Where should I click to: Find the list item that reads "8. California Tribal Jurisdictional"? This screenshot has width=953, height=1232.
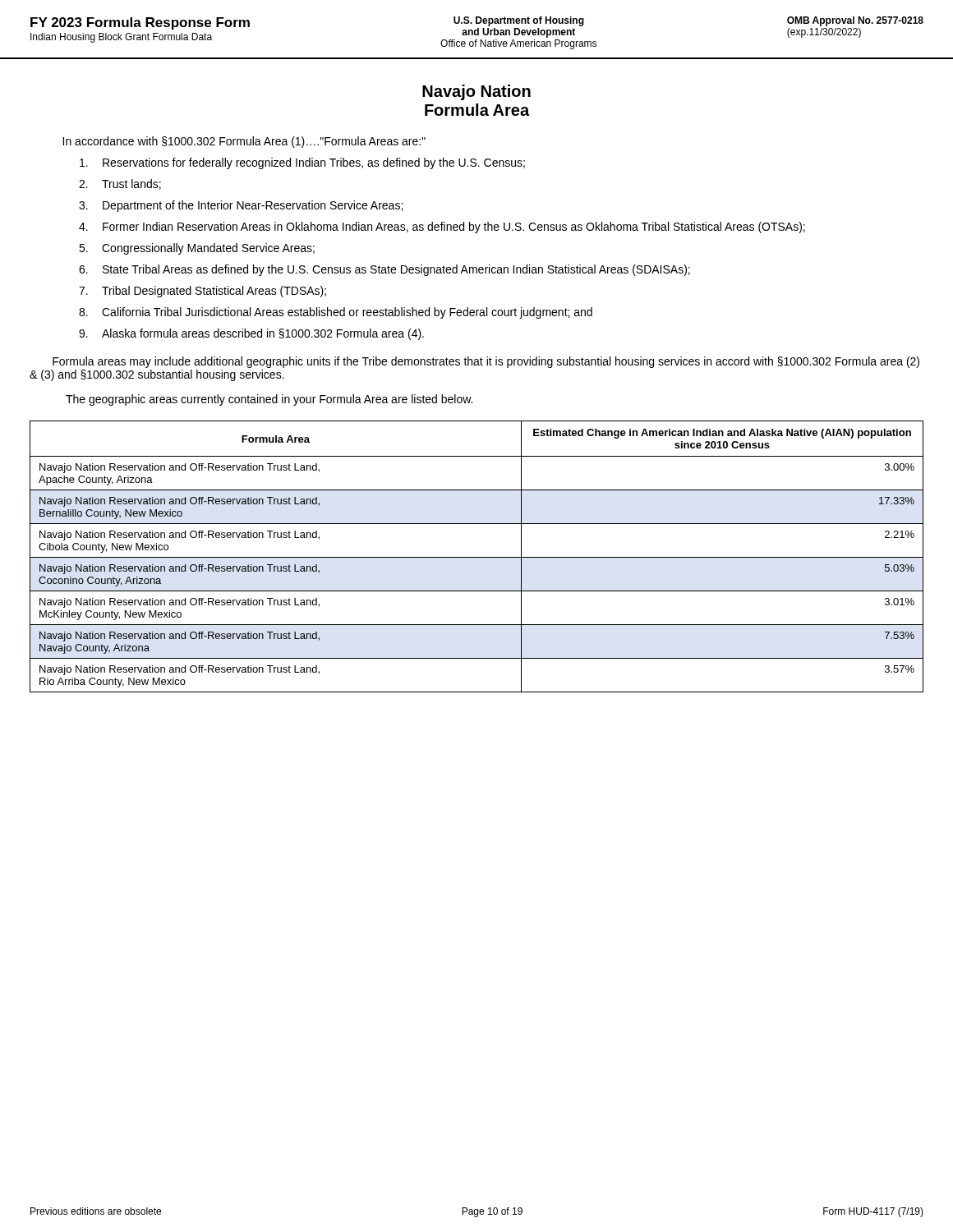click(501, 312)
